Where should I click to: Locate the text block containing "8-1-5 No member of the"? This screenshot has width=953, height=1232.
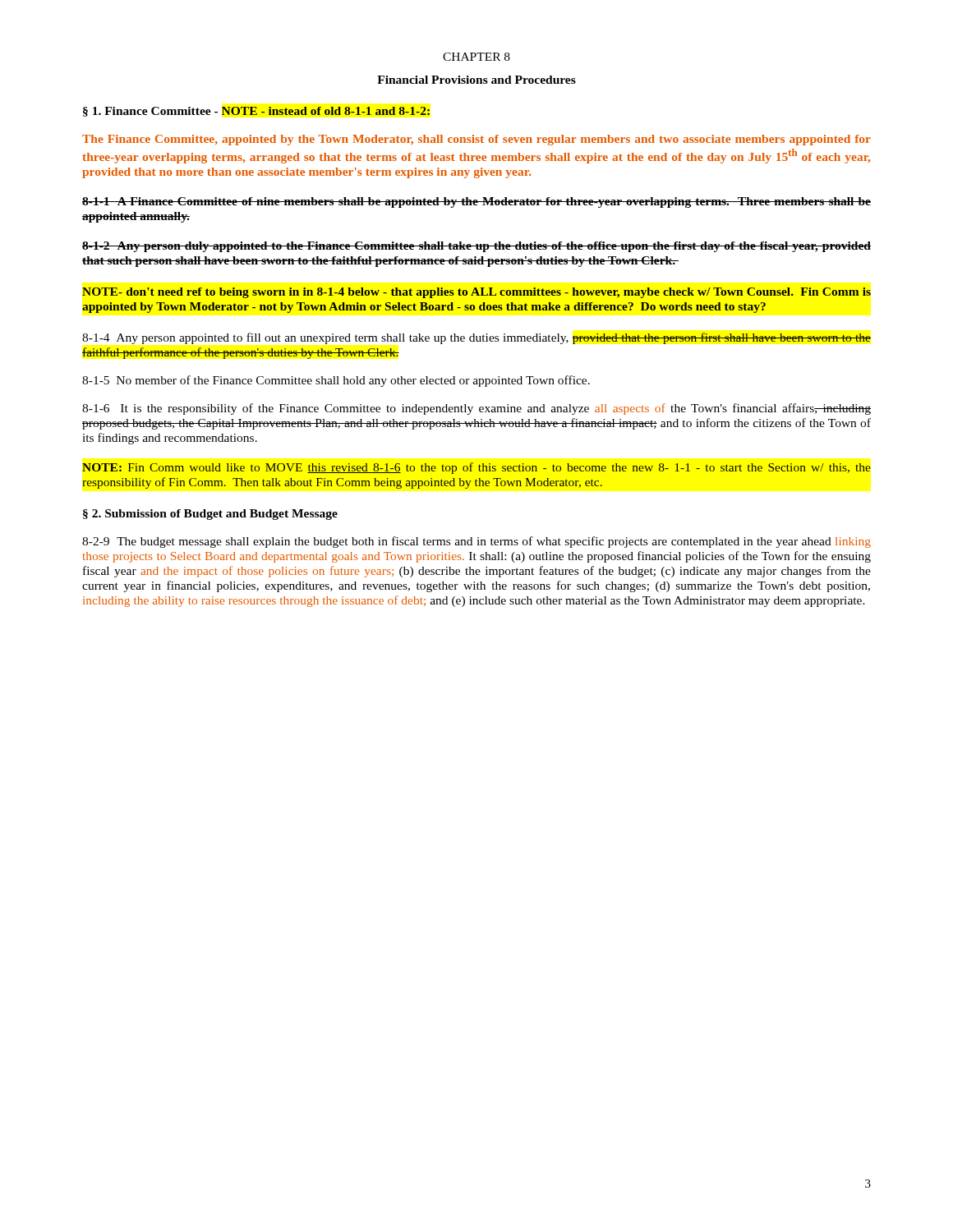476,380
